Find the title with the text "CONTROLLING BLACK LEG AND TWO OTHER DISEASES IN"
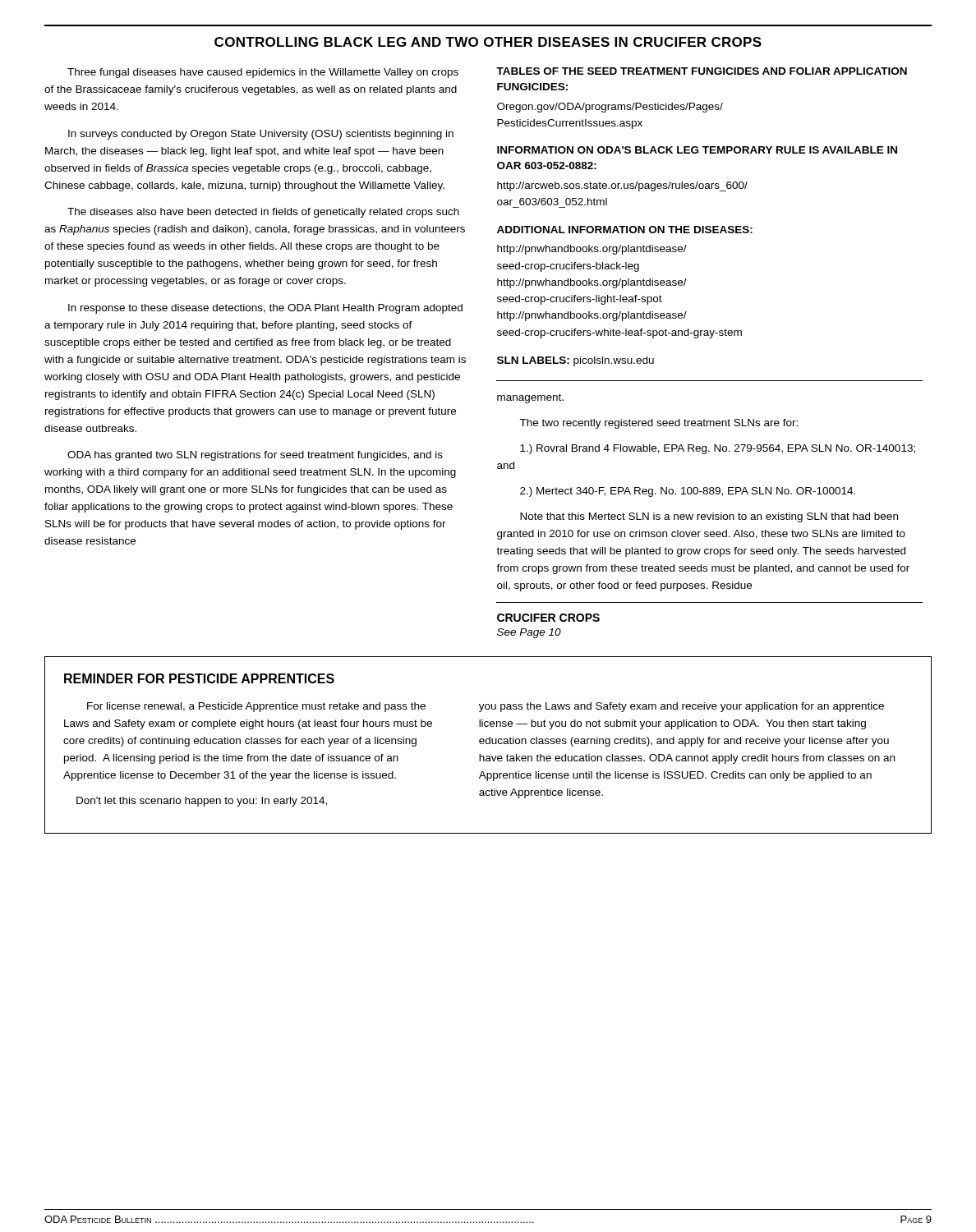Viewport: 976px width, 1232px height. [x=488, y=43]
